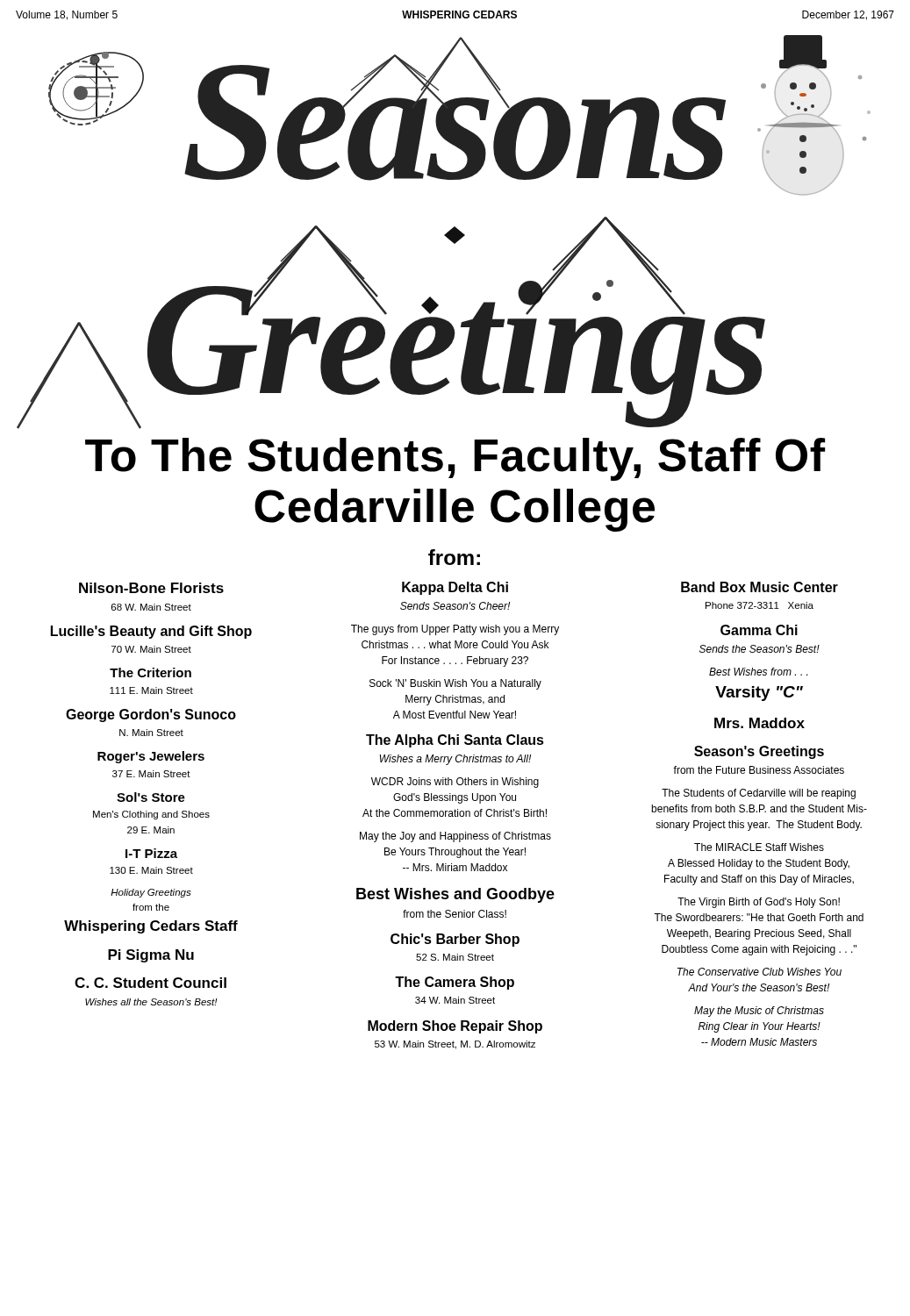Locate the region starting "The Virgin Birth of God's Holy Son!"

coord(759,926)
